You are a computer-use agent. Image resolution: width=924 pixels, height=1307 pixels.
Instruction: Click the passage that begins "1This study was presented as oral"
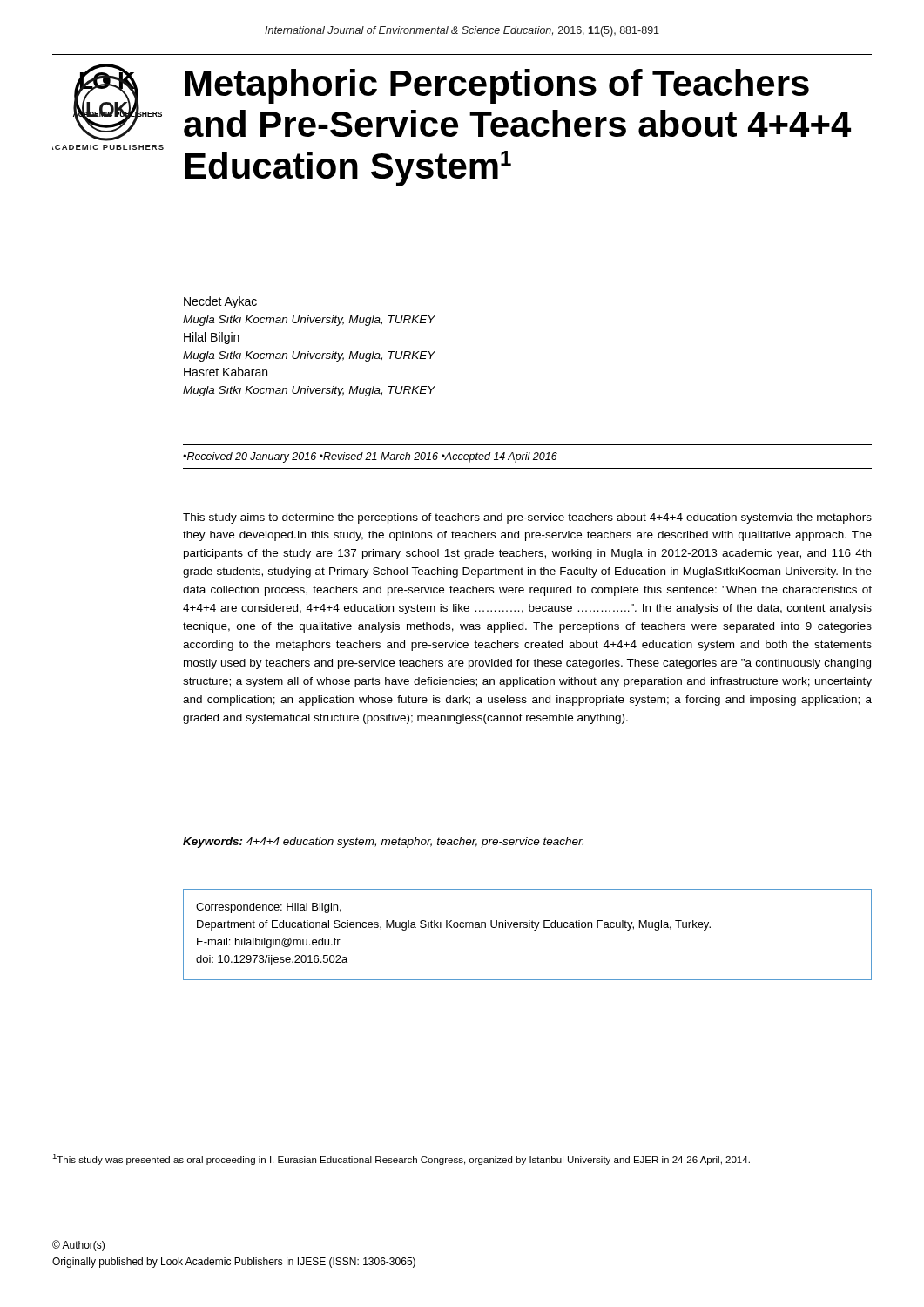pos(462,1159)
